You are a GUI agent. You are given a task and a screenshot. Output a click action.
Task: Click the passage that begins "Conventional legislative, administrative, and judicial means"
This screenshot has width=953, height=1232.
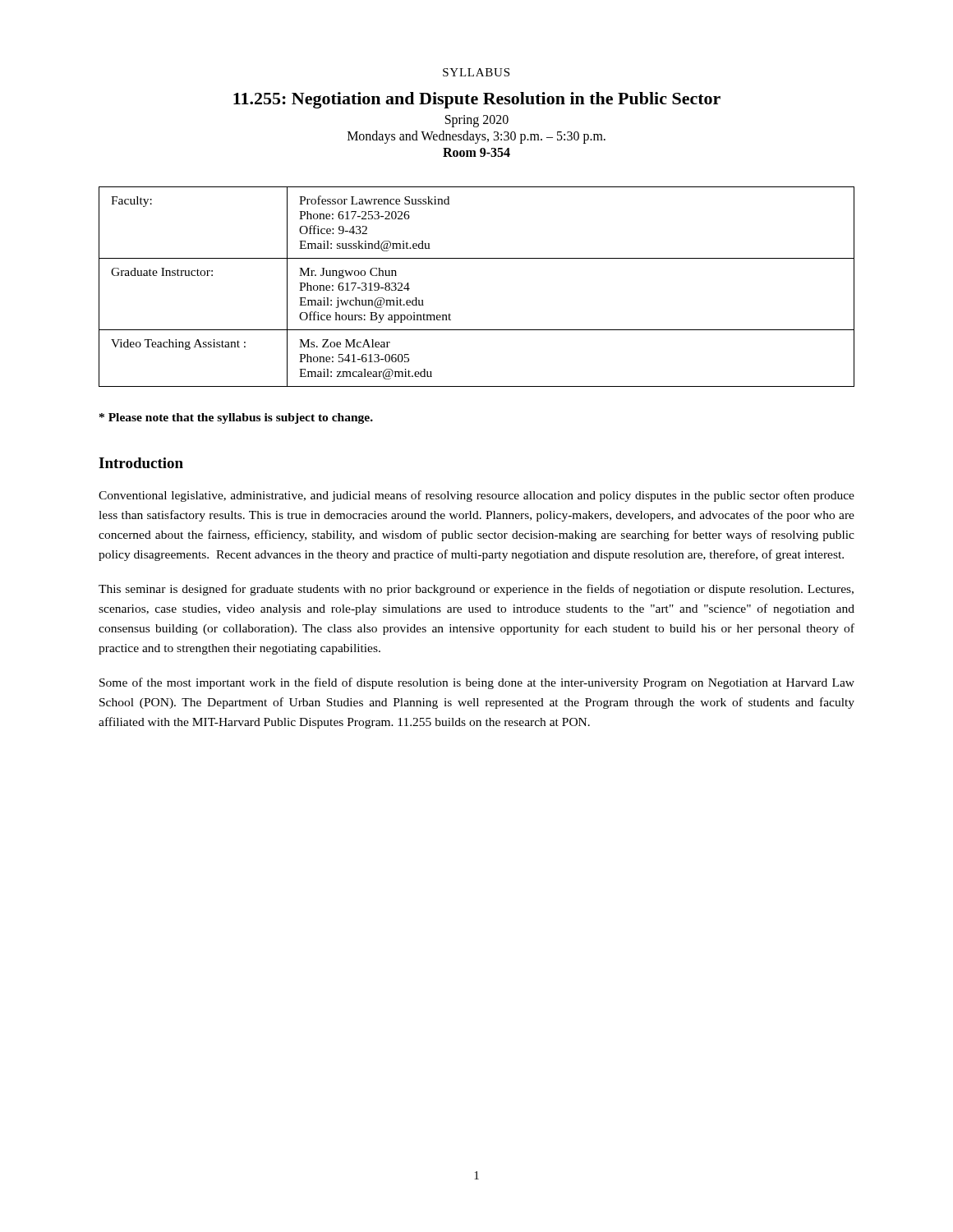coord(476,524)
